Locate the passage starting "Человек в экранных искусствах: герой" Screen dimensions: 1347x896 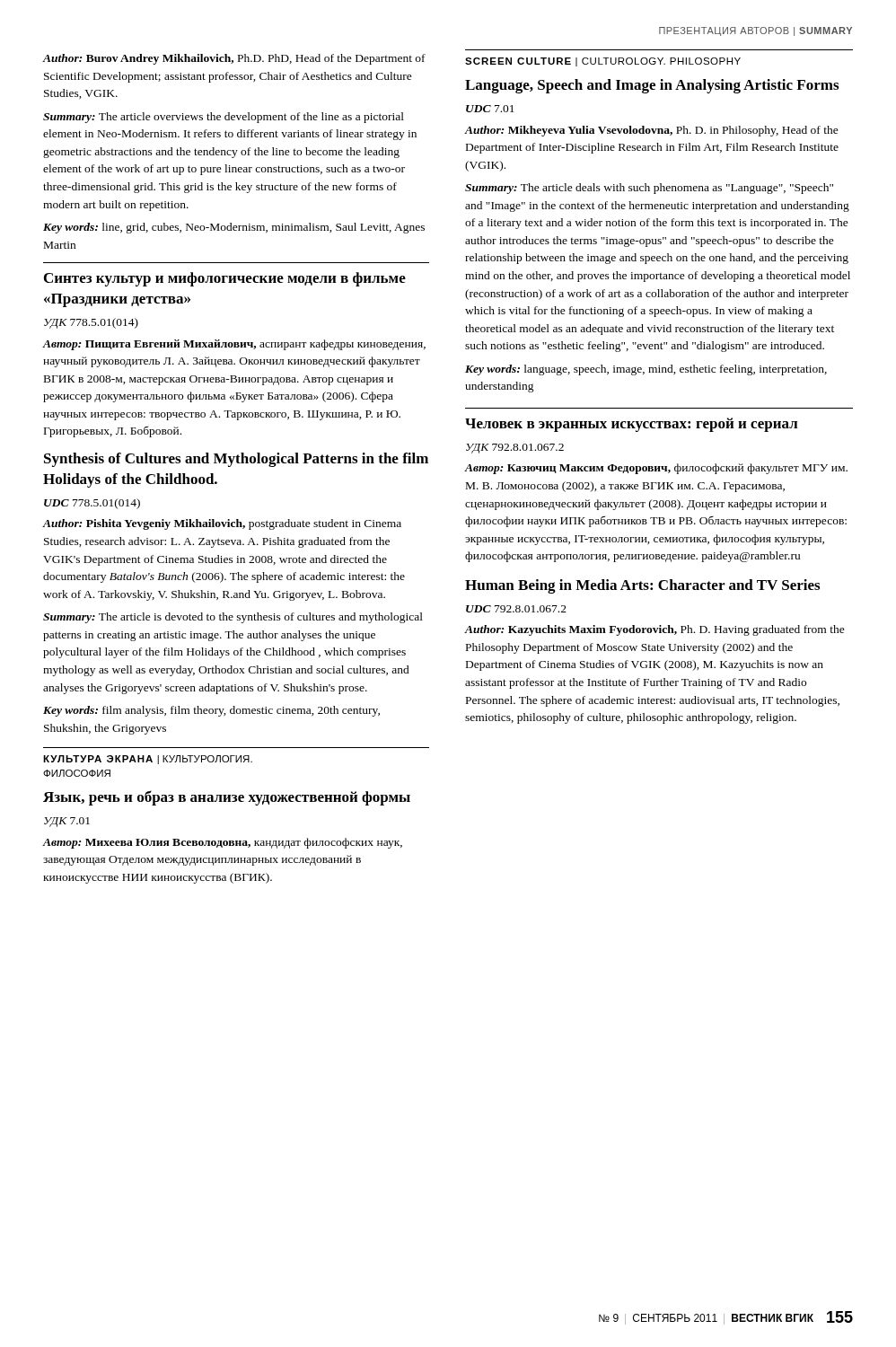(659, 424)
